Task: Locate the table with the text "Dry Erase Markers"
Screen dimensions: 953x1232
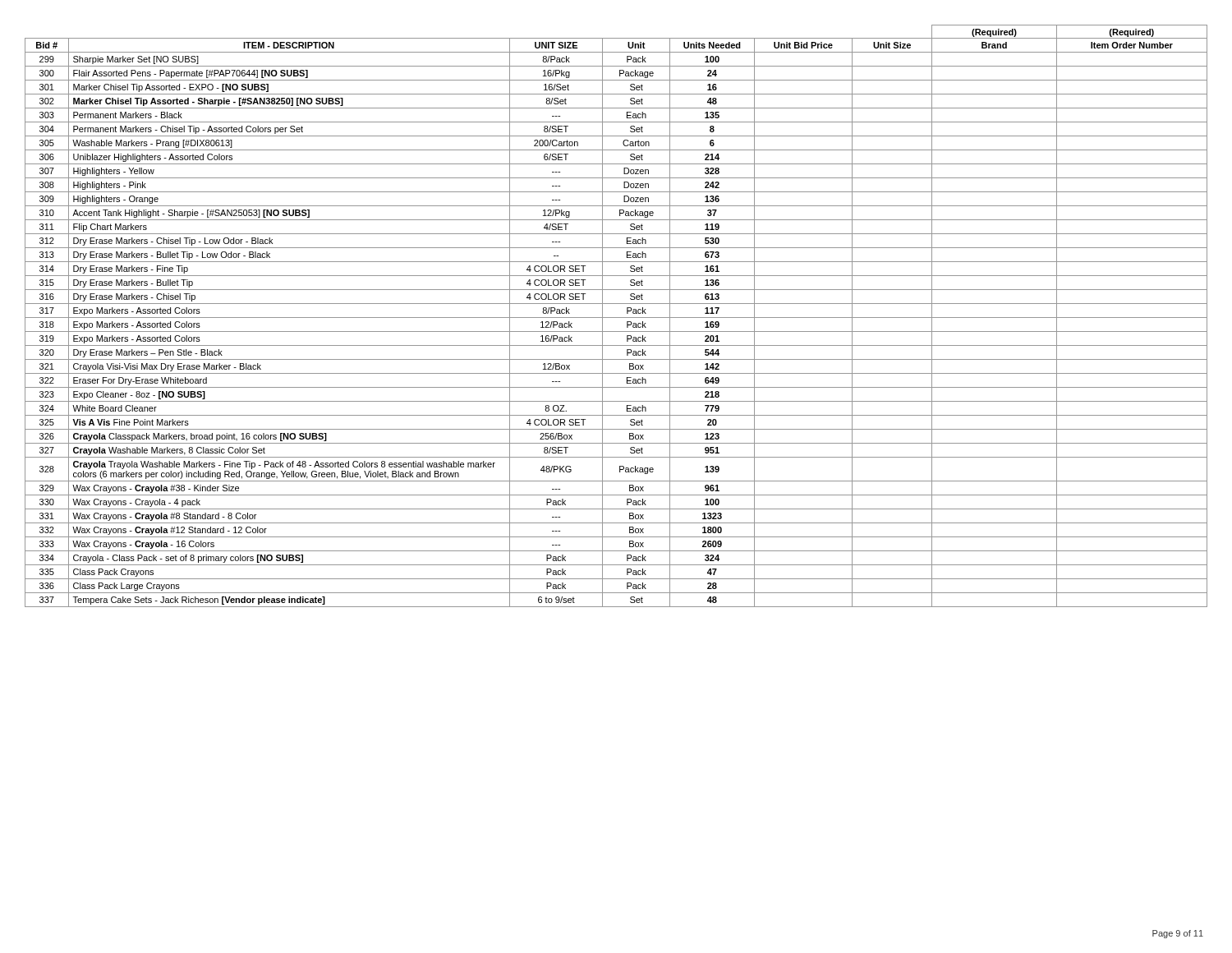Action: pyautogui.click(x=616, y=316)
